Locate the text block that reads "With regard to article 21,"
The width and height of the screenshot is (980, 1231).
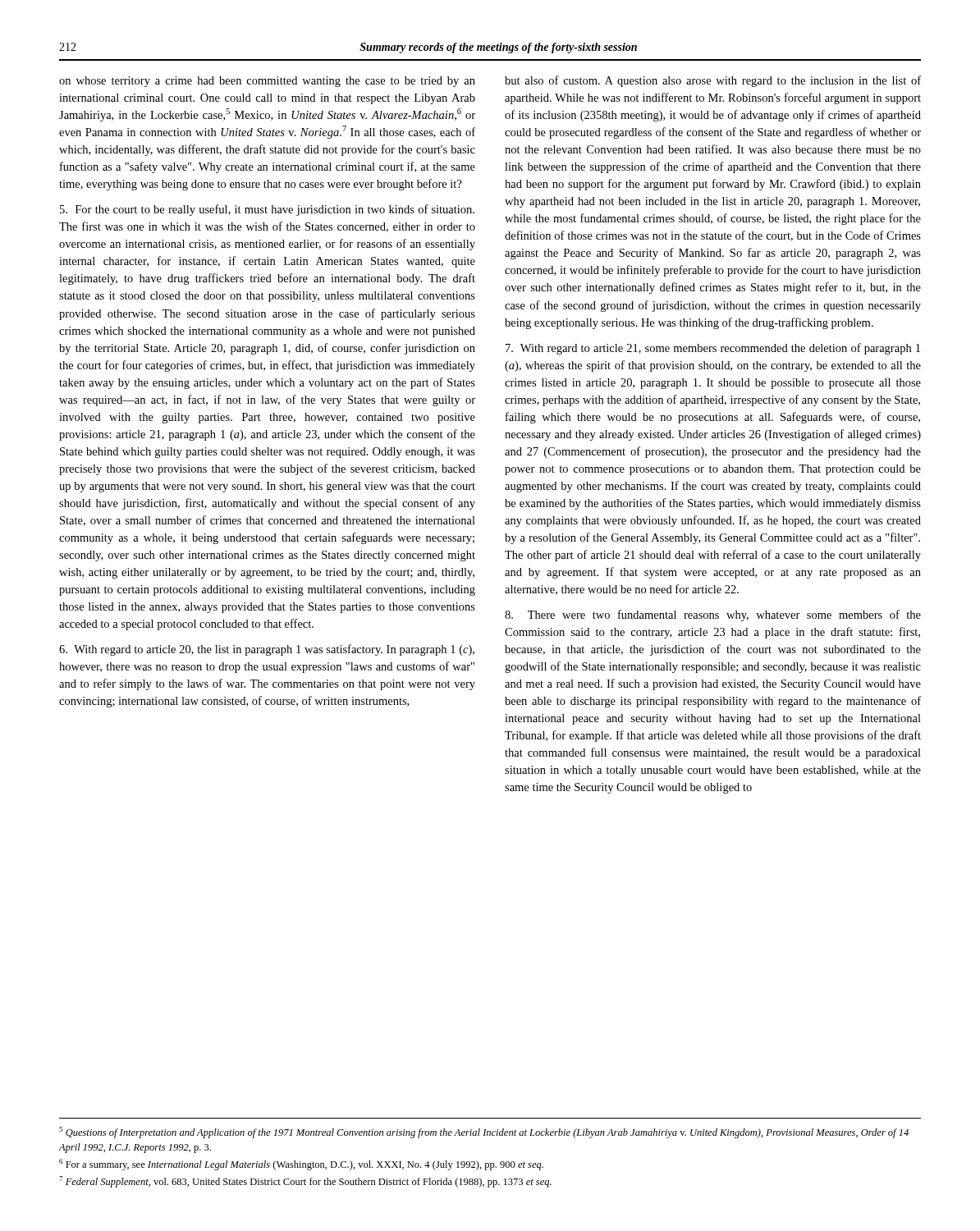(713, 469)
